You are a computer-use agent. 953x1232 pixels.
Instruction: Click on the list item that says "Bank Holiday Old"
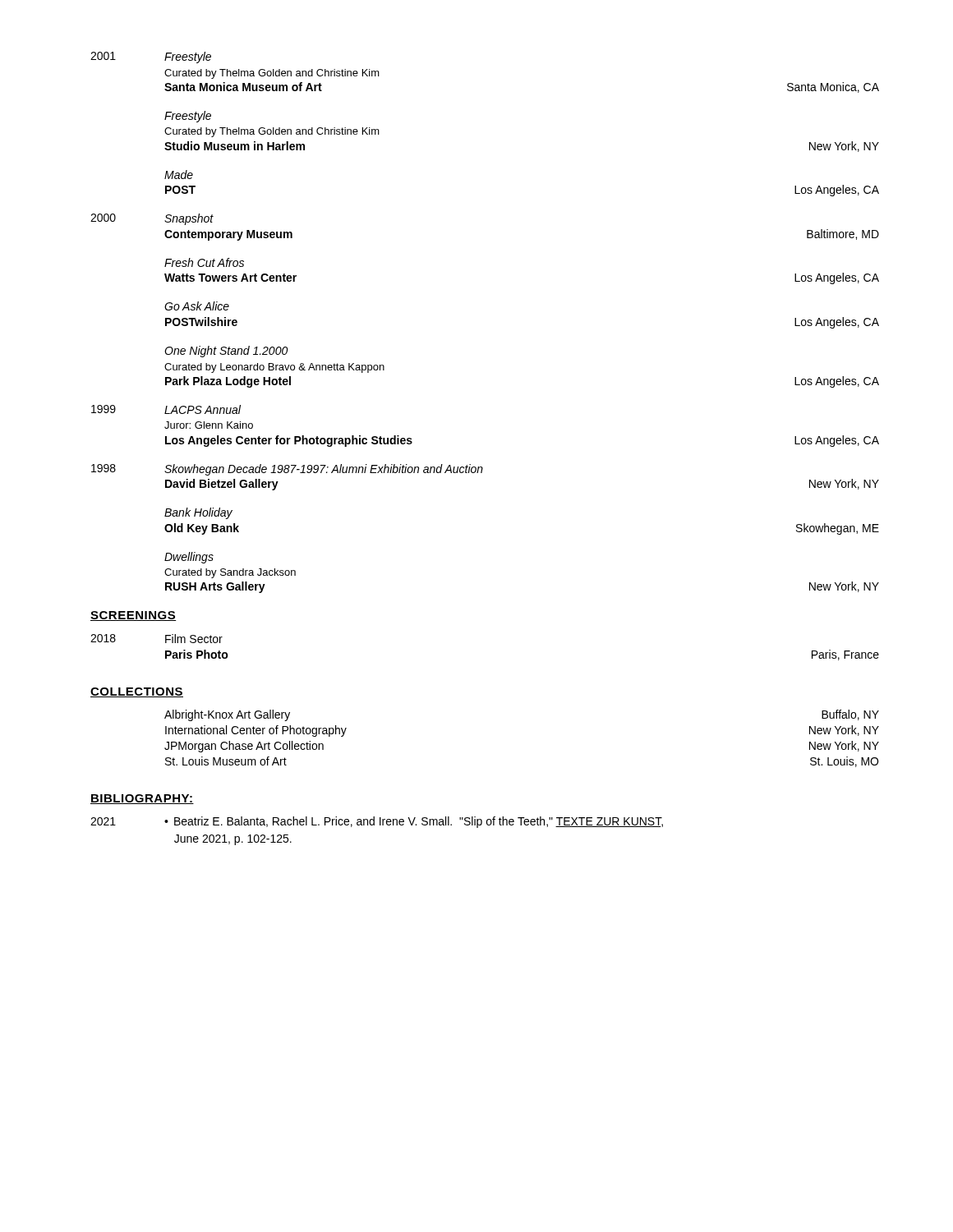[x=198, y=513]
